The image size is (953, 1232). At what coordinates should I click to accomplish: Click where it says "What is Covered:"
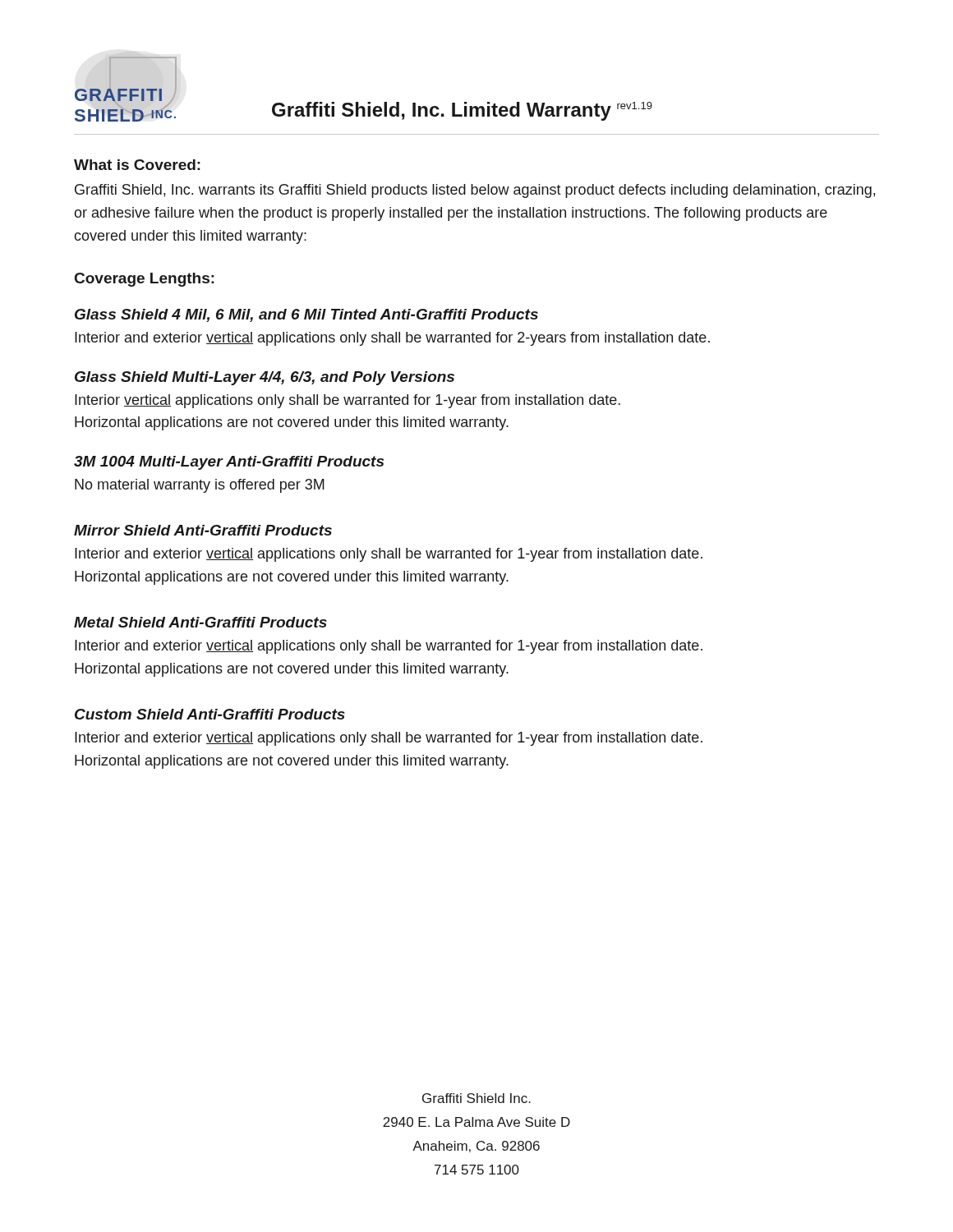point(138,165)
